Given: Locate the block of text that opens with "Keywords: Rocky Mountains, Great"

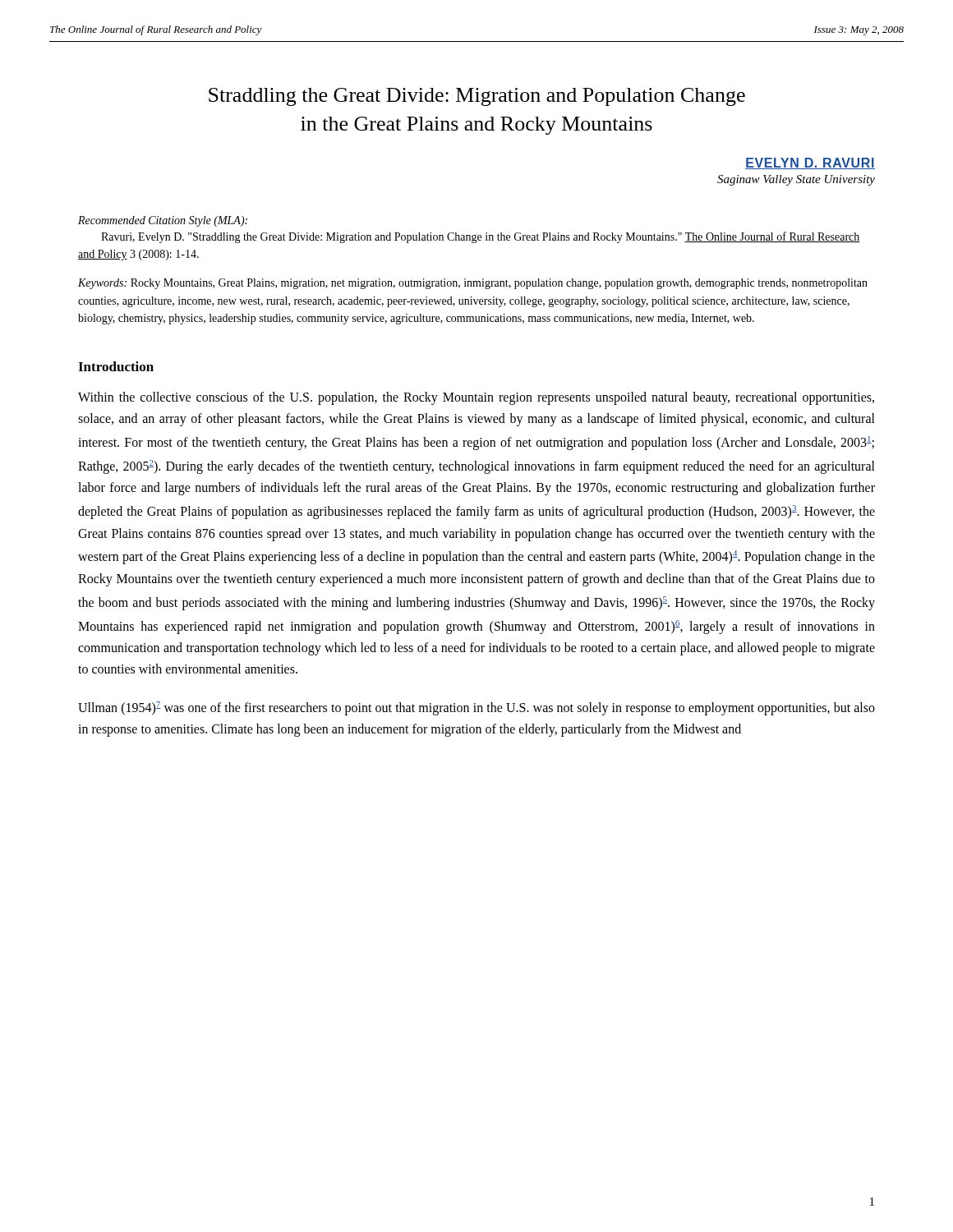Looking at the screenshot, I should [473, 301].
